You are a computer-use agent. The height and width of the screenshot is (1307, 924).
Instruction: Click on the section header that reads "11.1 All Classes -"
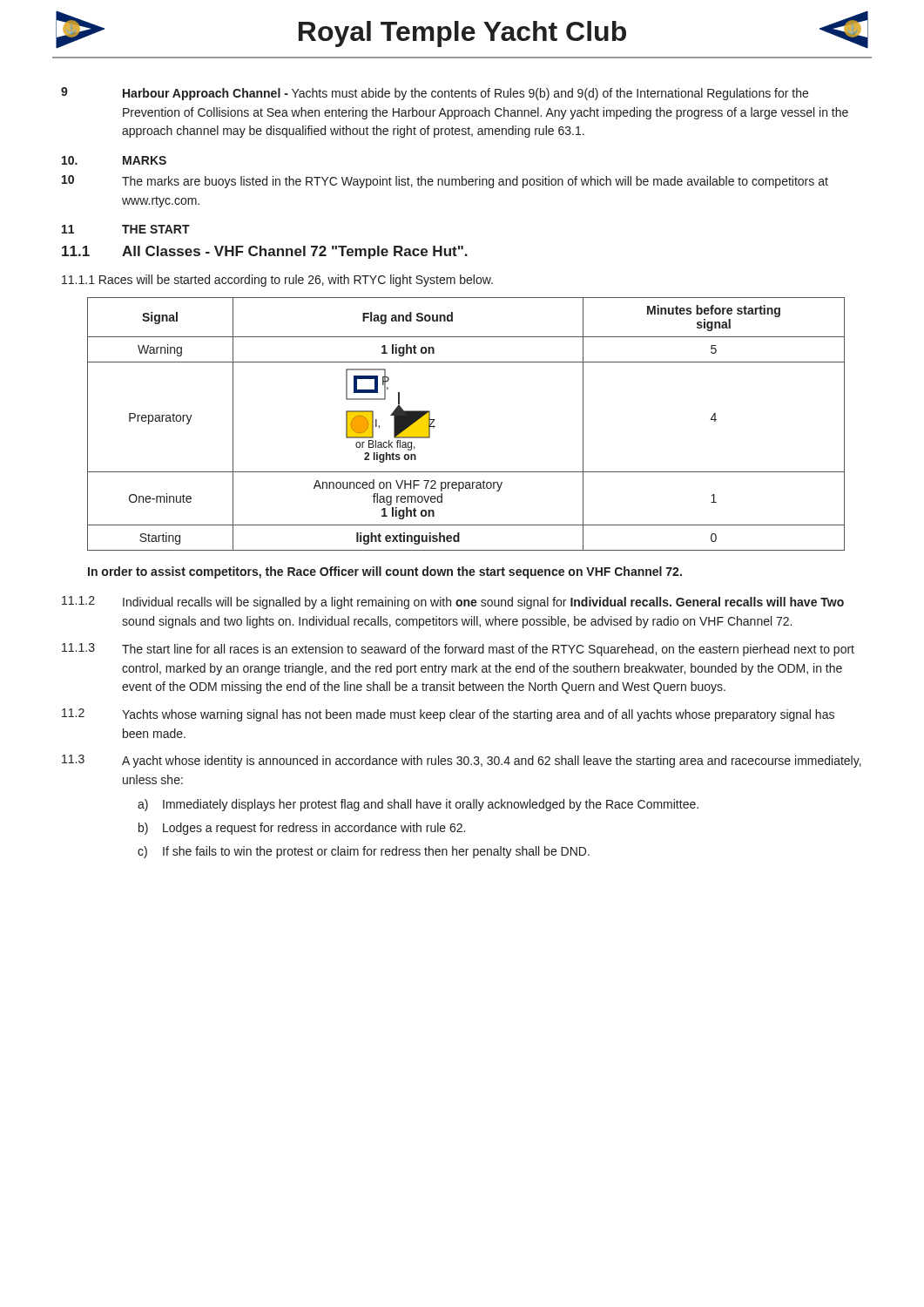tap(265, 252)
